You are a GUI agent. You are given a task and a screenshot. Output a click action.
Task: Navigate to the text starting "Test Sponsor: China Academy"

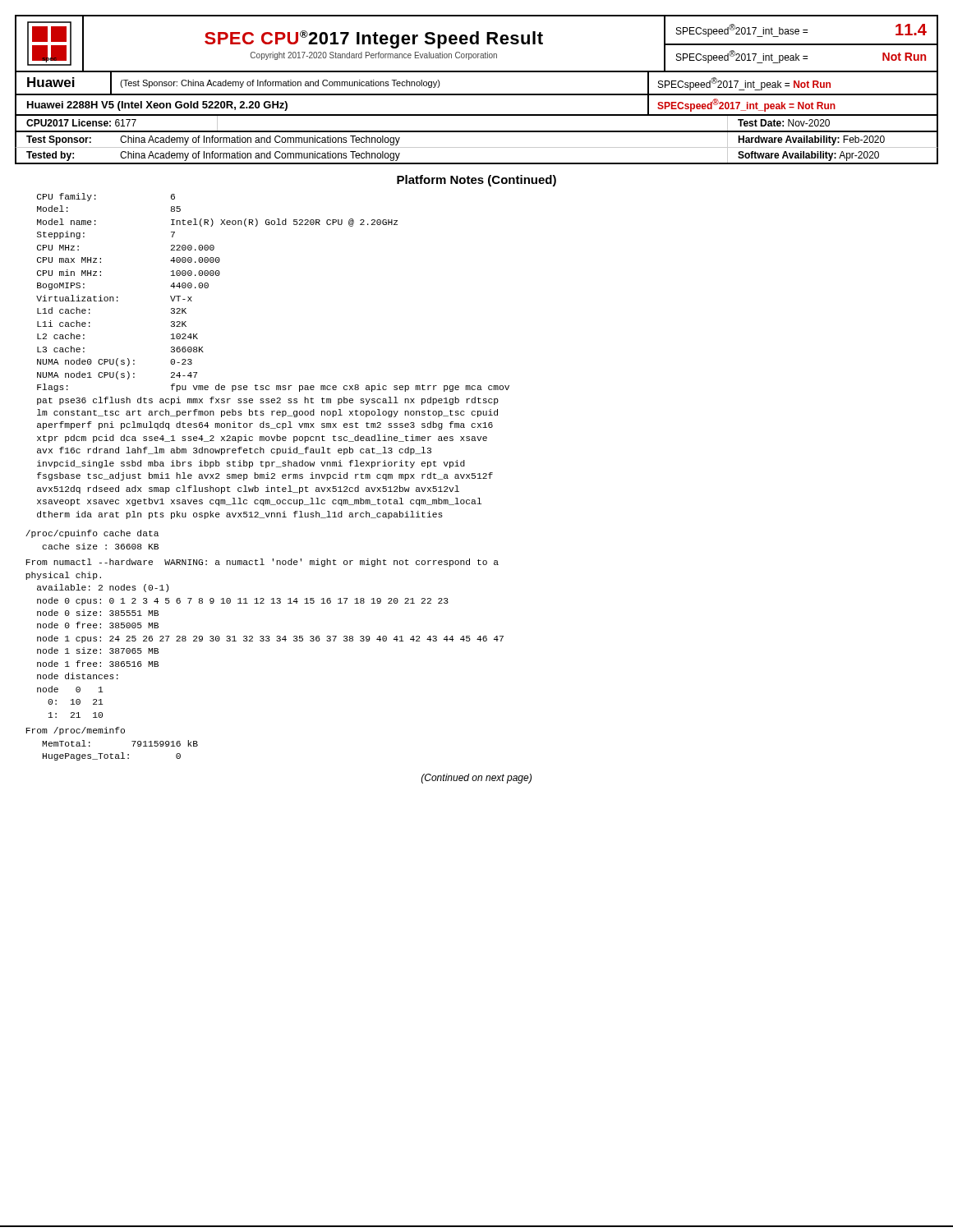(x=476, y=140)
